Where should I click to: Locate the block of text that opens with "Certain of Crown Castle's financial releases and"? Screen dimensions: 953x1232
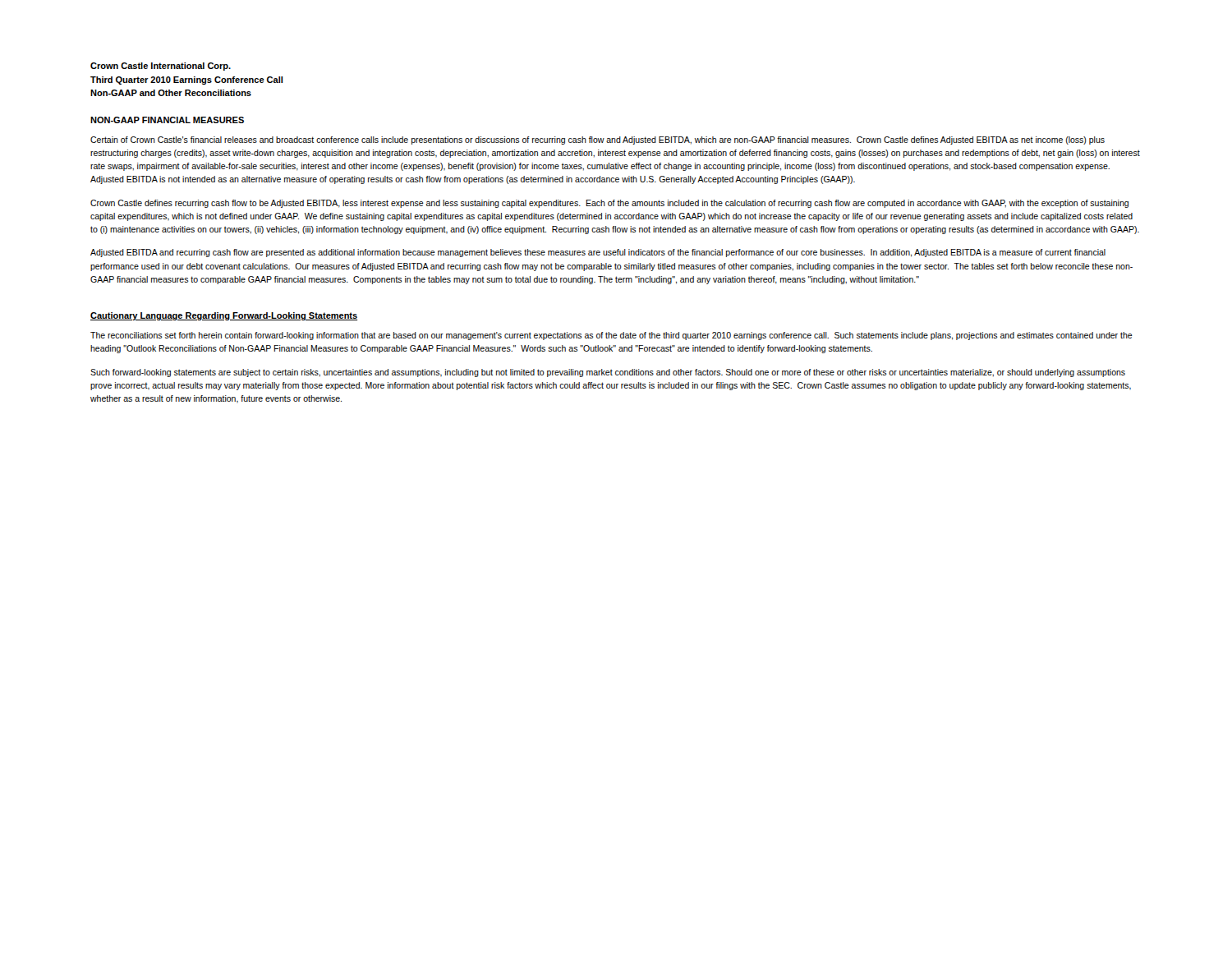tap(615, 159)
